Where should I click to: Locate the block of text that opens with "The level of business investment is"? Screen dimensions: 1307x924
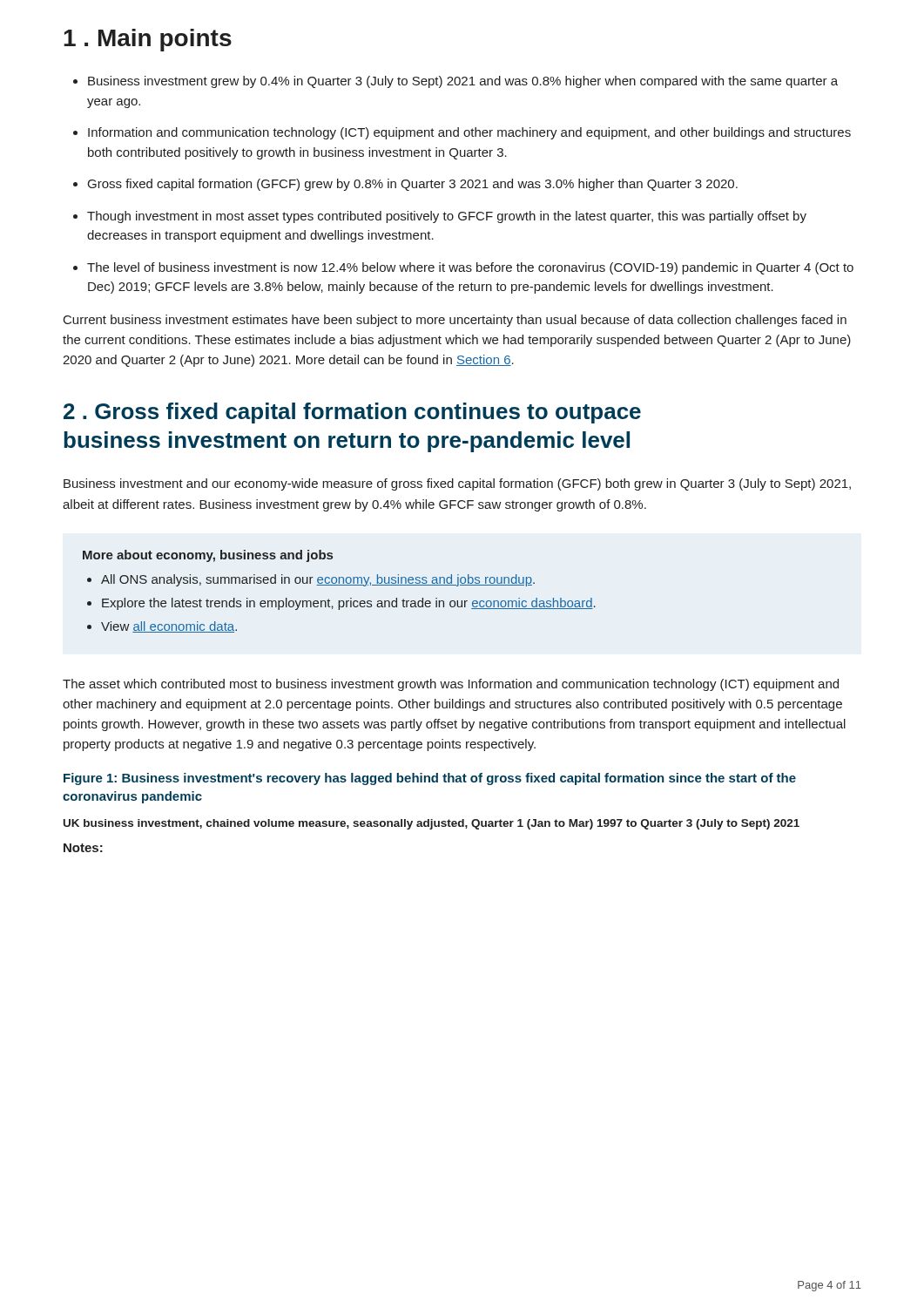click(x=465, y=277)
